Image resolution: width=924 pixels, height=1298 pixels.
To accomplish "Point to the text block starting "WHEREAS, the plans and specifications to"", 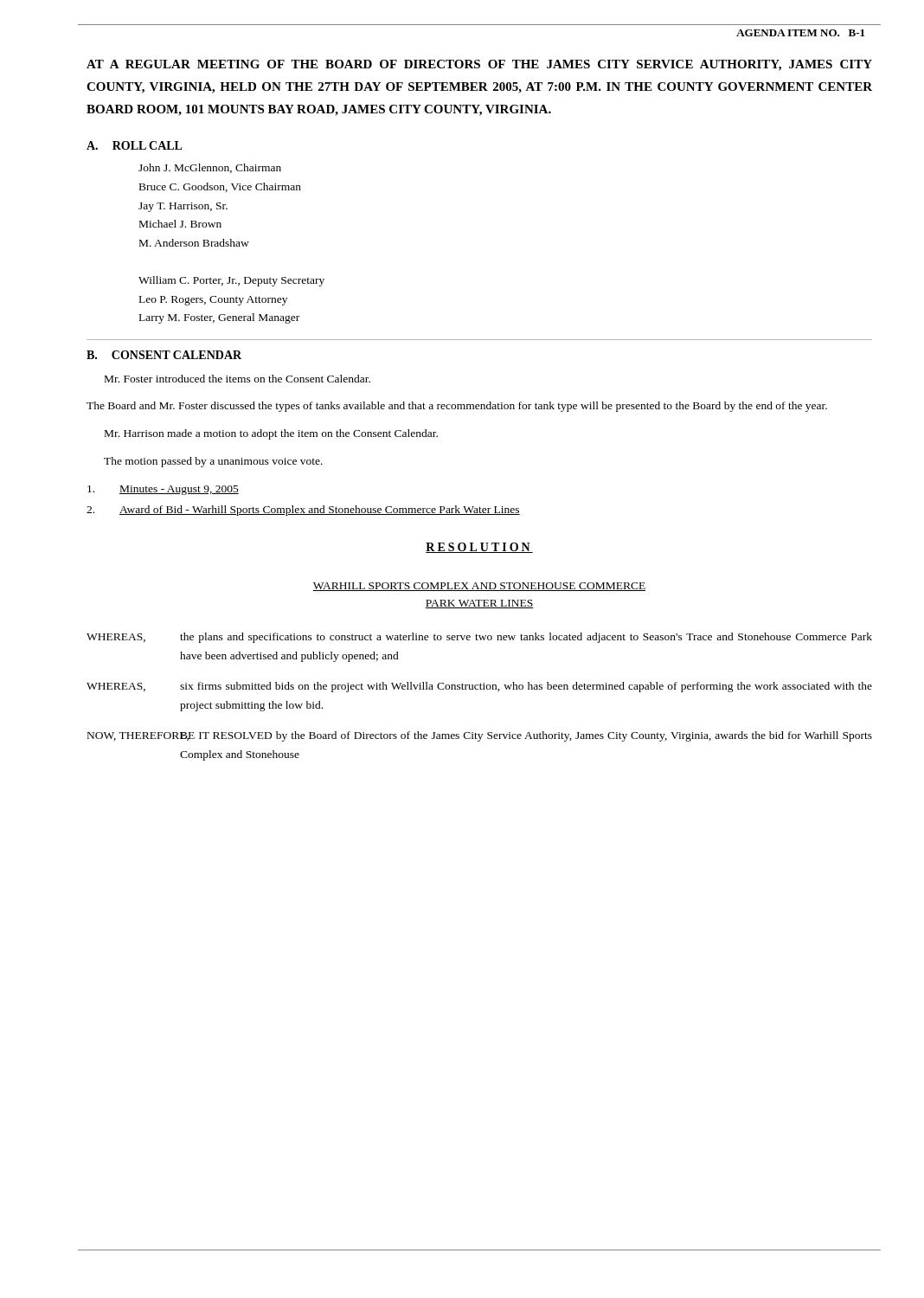I will (479, 646).
